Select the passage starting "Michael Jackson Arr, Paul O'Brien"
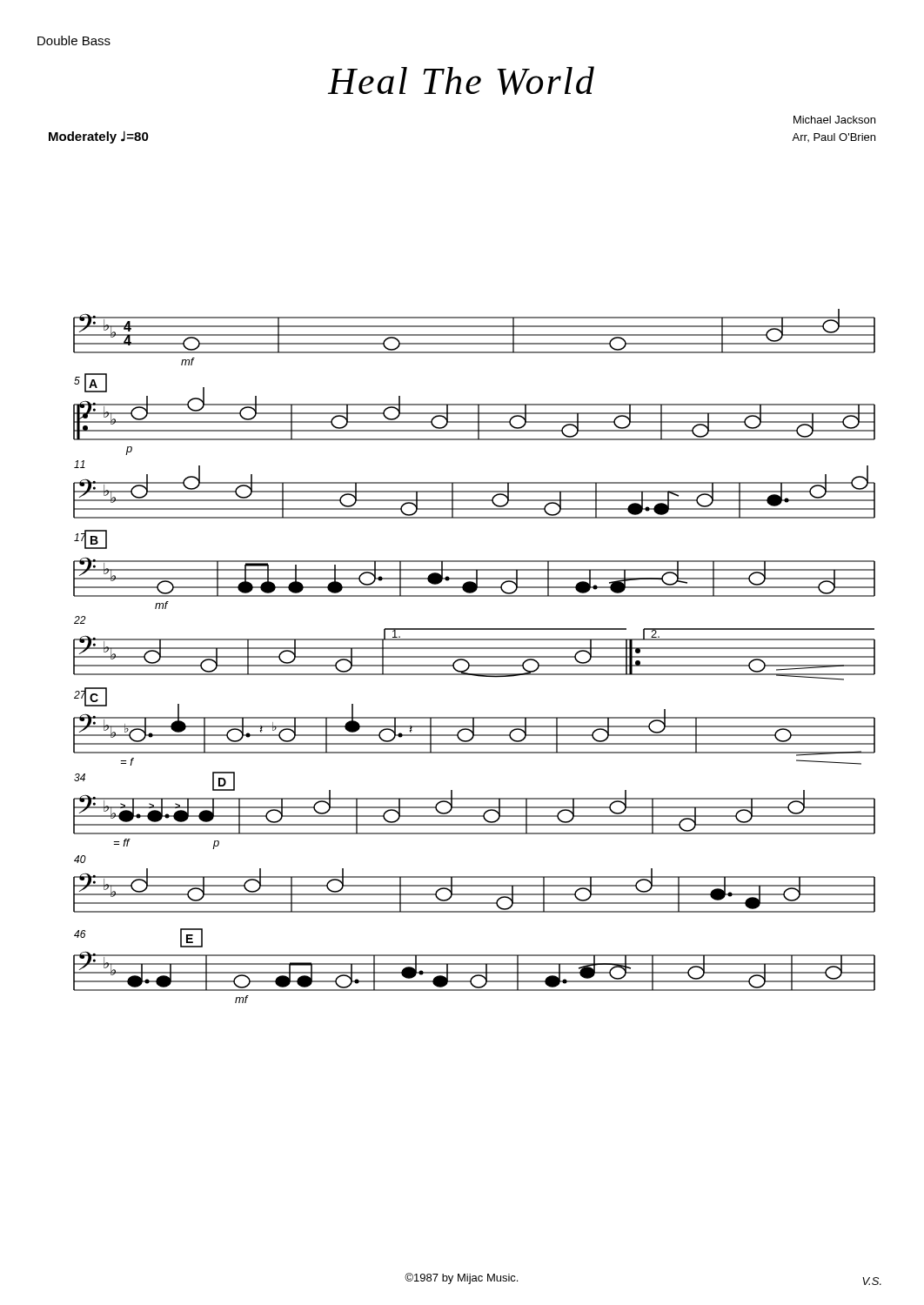The height and width of the screenshot is (1305, 924). [x=834, y=128]
